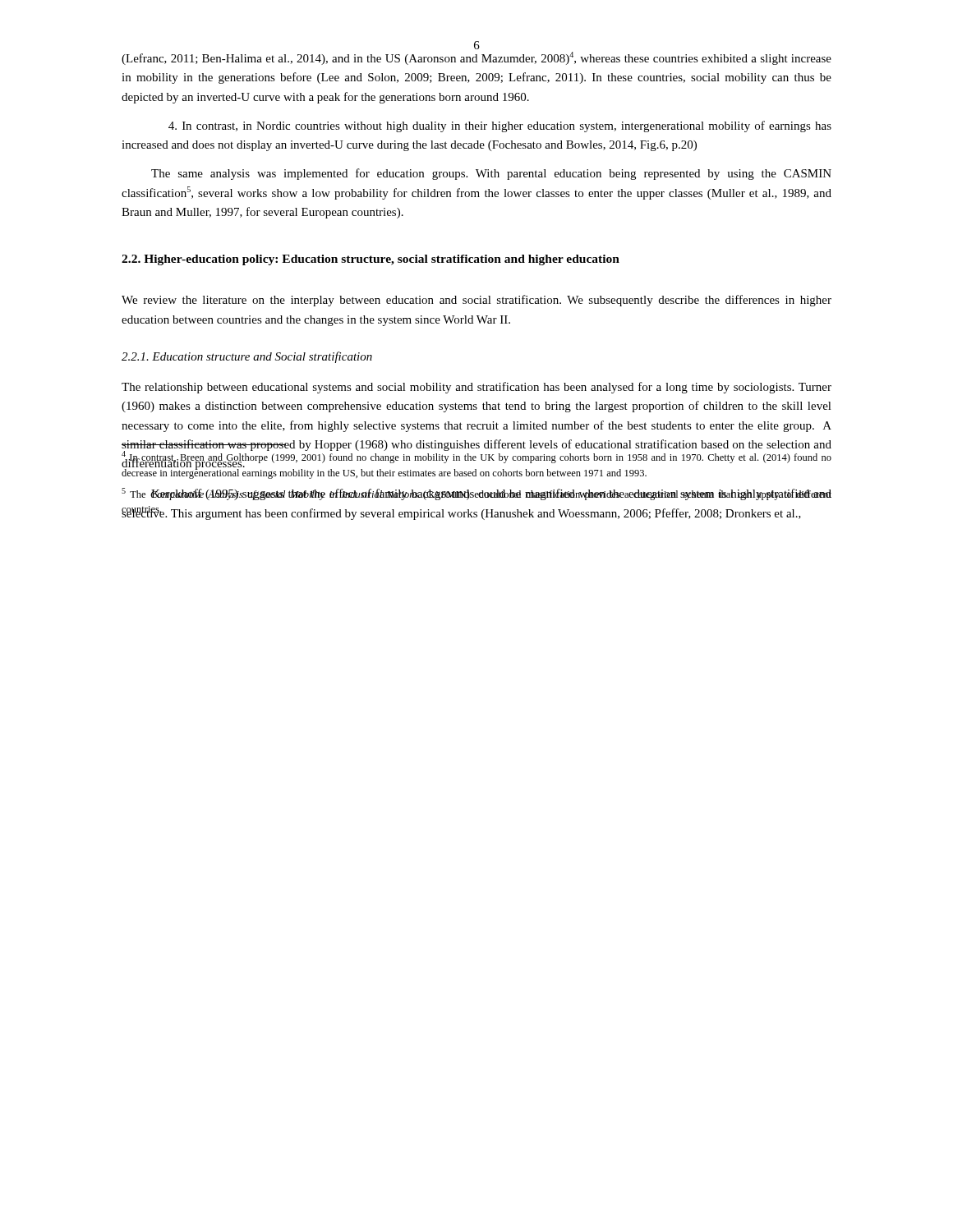This screenshot has height=1232, width=953.
Task: Click the passage that begins "(Lefranc, 2011; Ben-Halima et al., 2014), and in"
Action: point(476,78)
